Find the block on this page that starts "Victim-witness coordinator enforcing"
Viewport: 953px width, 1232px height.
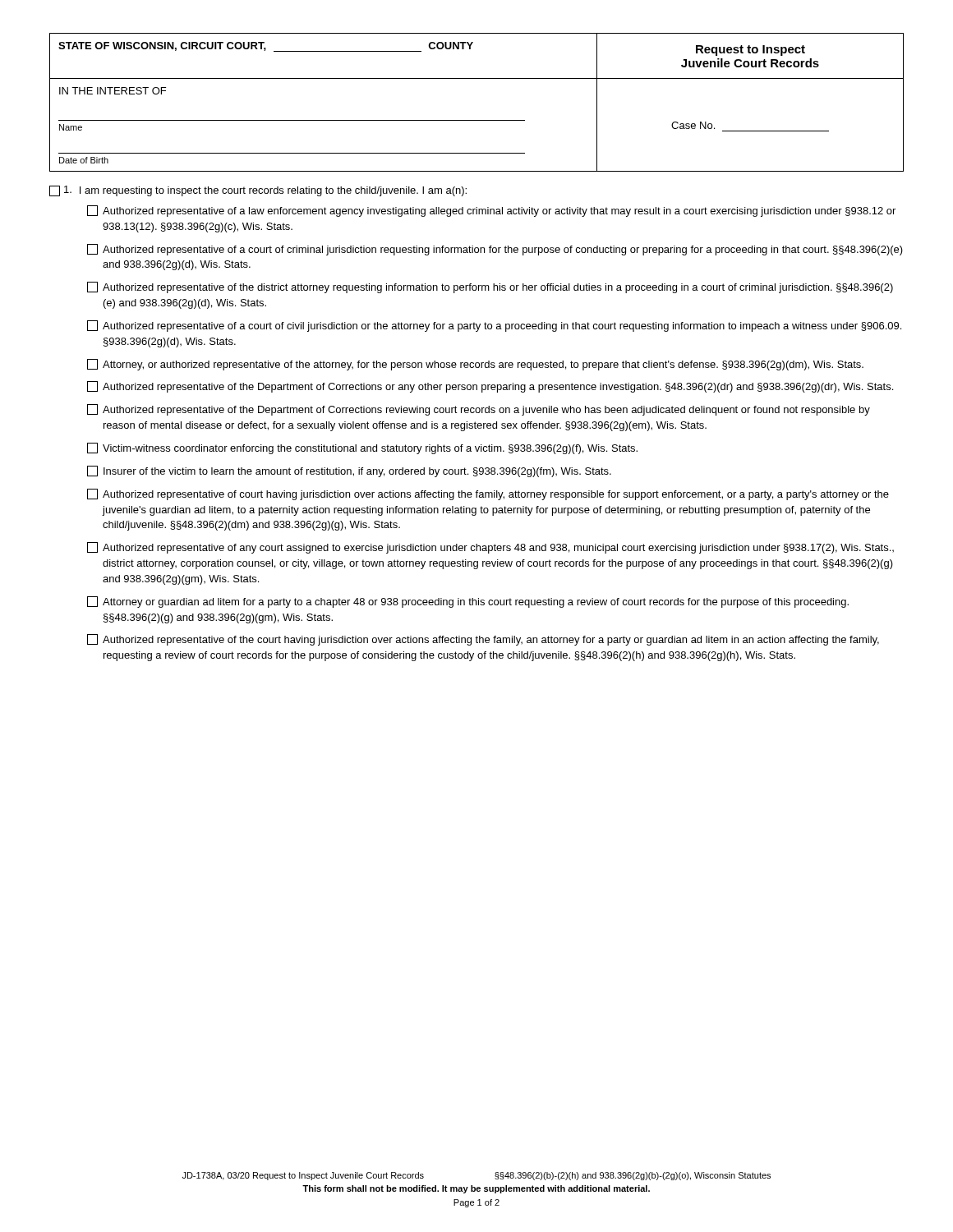(x=363, y=449)
